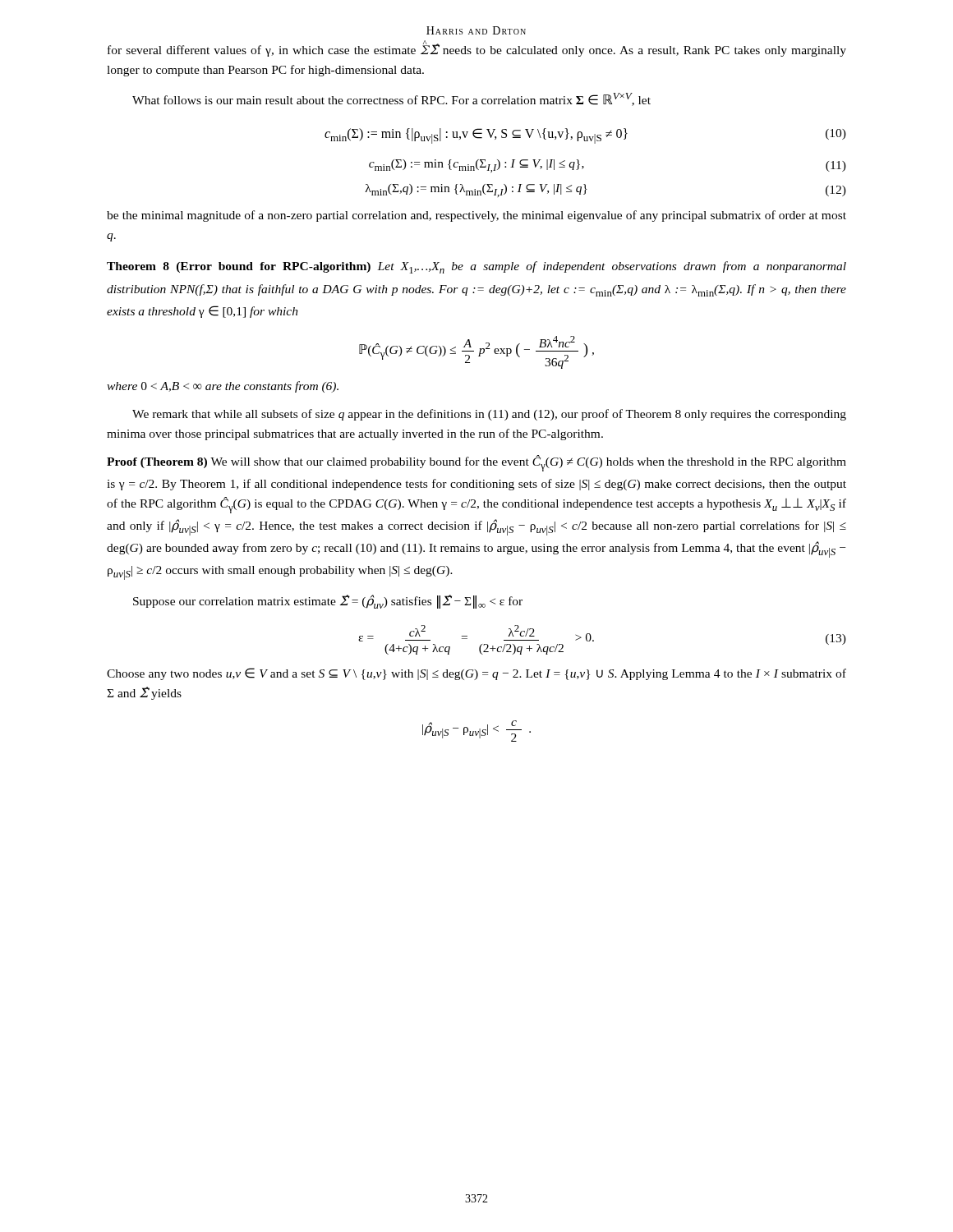Image resolution: width=953 pixels, height=1232 pixels.
Task: Point to the passage starting "ε = cλ2 (4+c)q +"
Action: (x=602, y=638)
